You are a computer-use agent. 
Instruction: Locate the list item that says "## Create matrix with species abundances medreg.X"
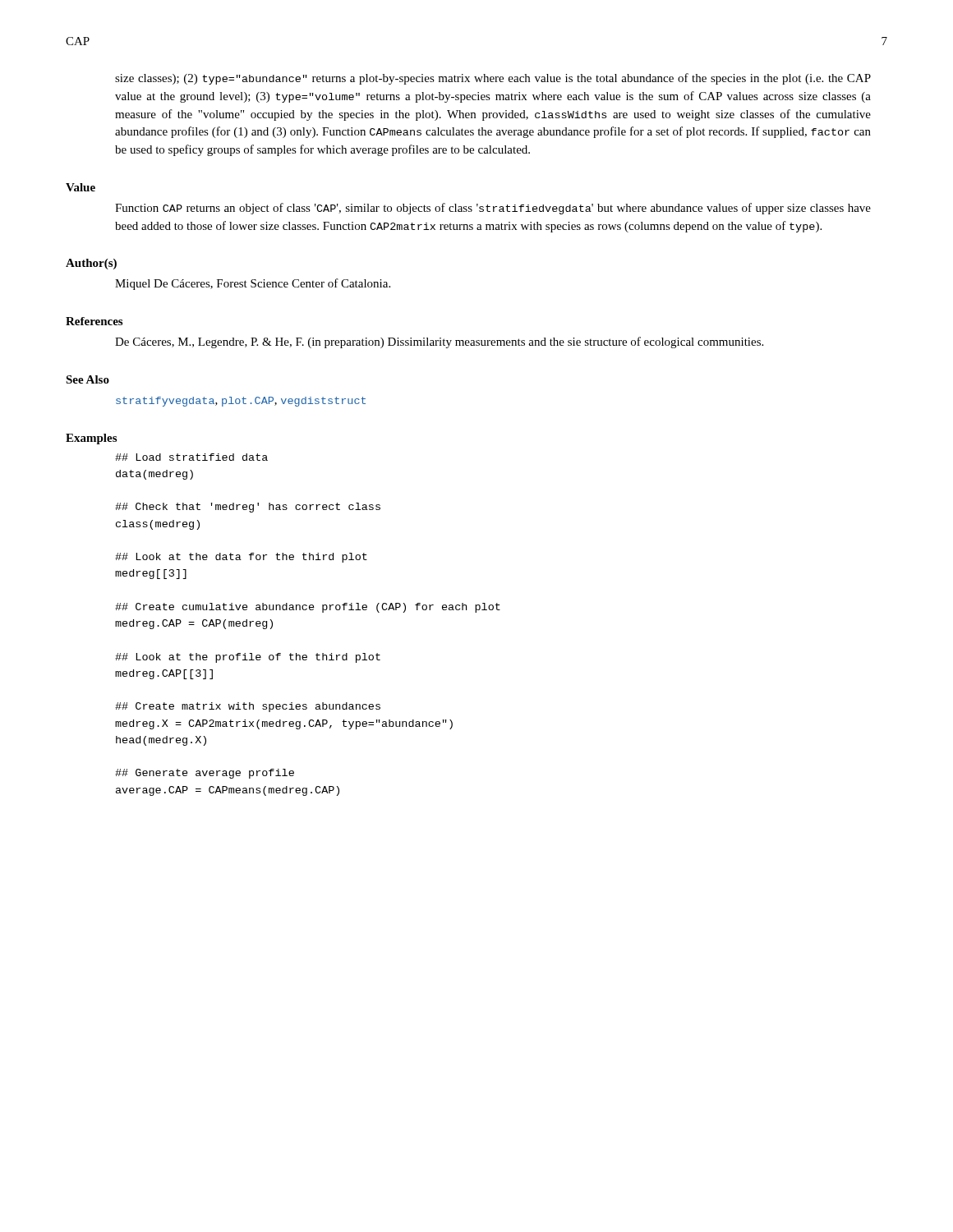(x=285, y=724)
